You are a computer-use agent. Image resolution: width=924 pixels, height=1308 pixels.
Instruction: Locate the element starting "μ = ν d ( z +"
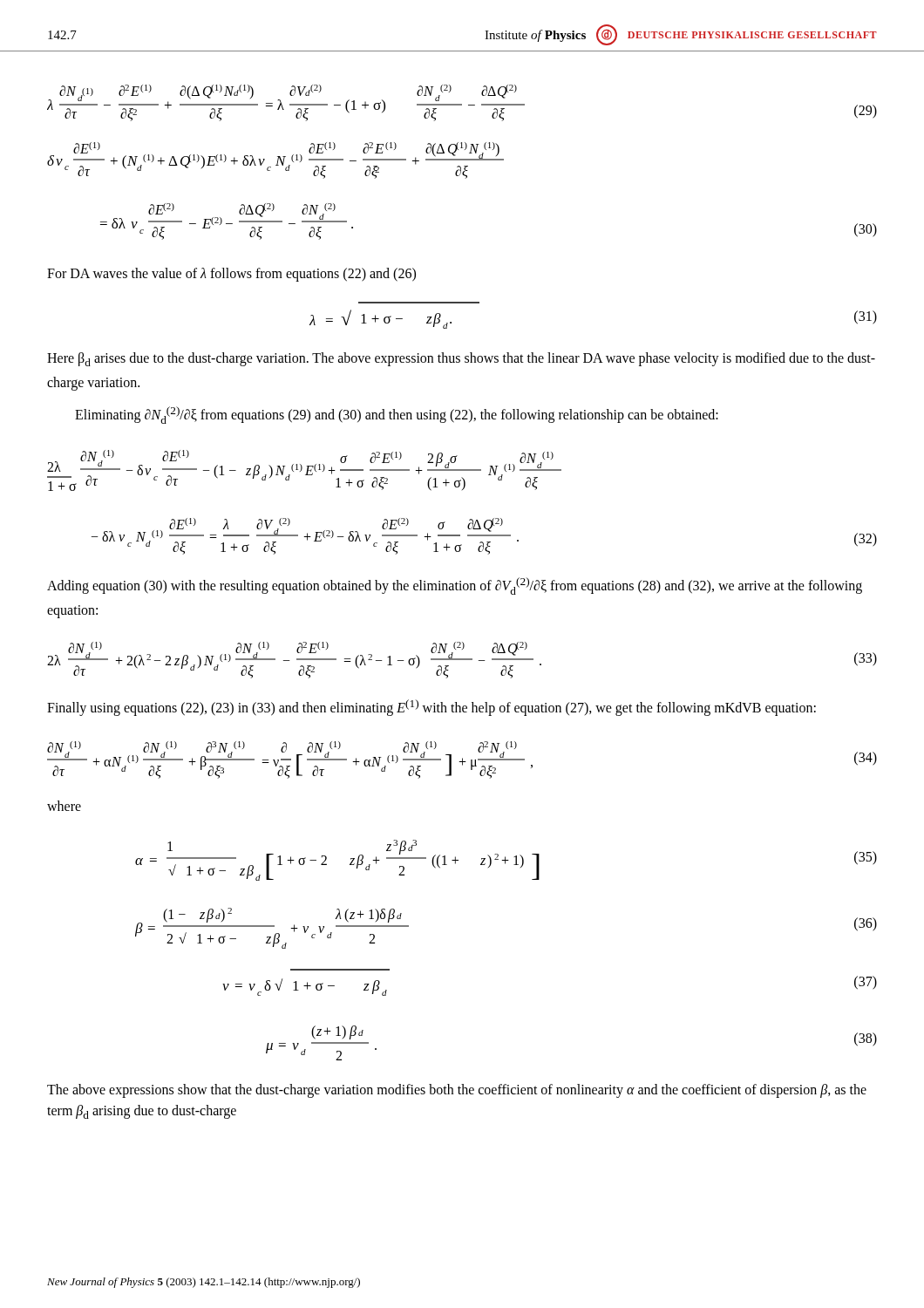(340, 1042)
